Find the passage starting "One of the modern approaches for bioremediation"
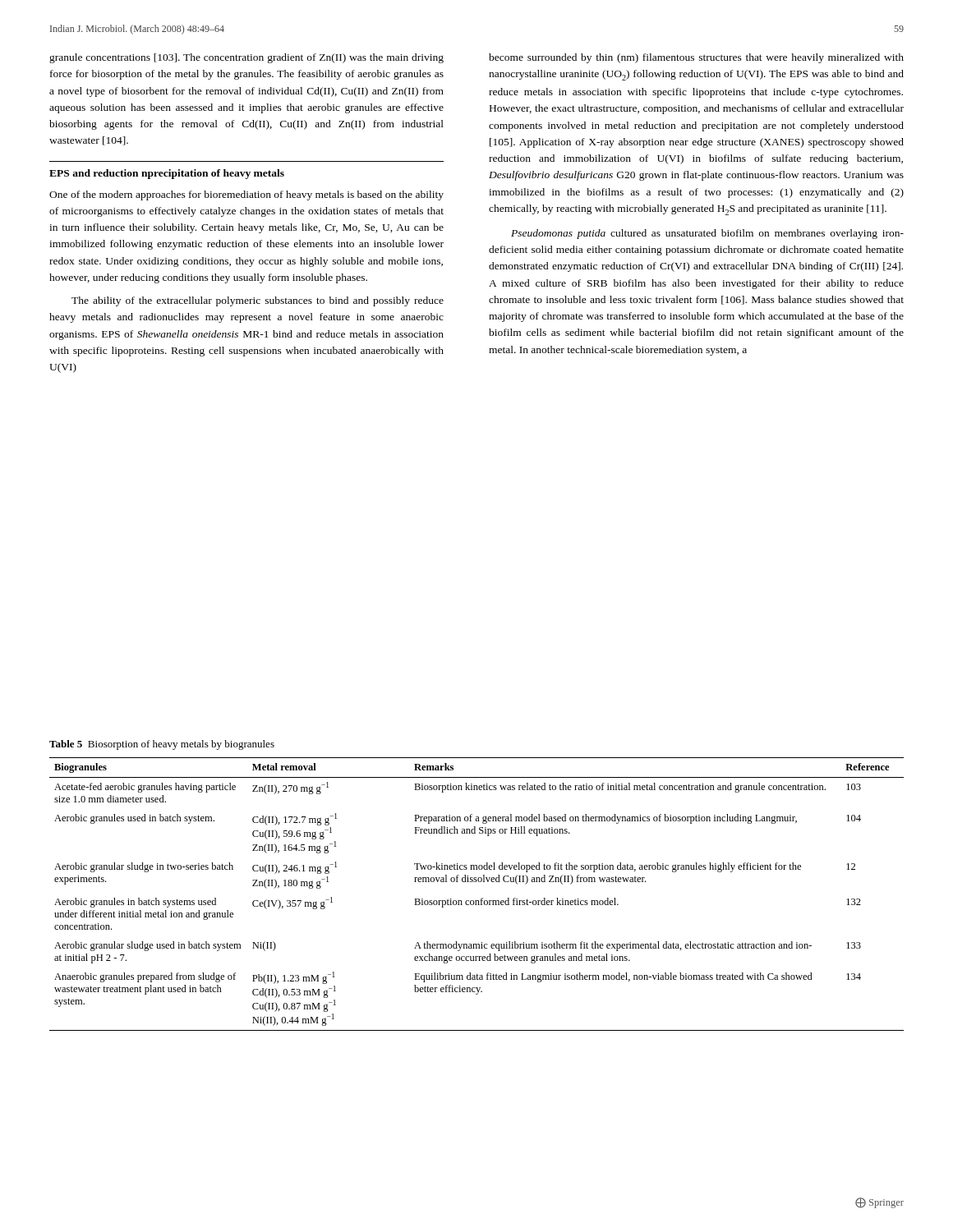Viewport: 953px width, 1232px height. coord(246,281)
